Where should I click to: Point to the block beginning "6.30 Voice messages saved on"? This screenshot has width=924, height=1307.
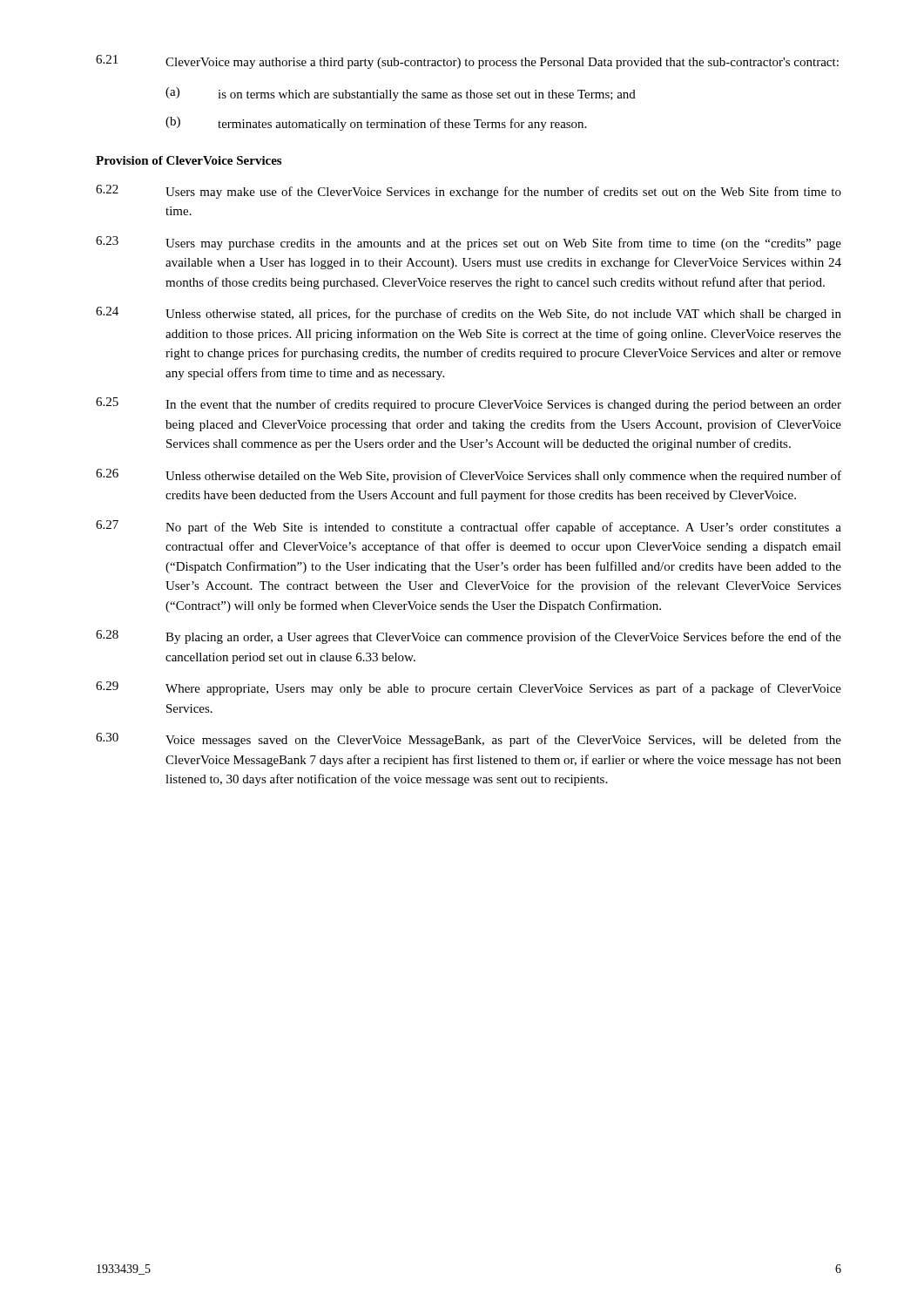pos(469,760)
